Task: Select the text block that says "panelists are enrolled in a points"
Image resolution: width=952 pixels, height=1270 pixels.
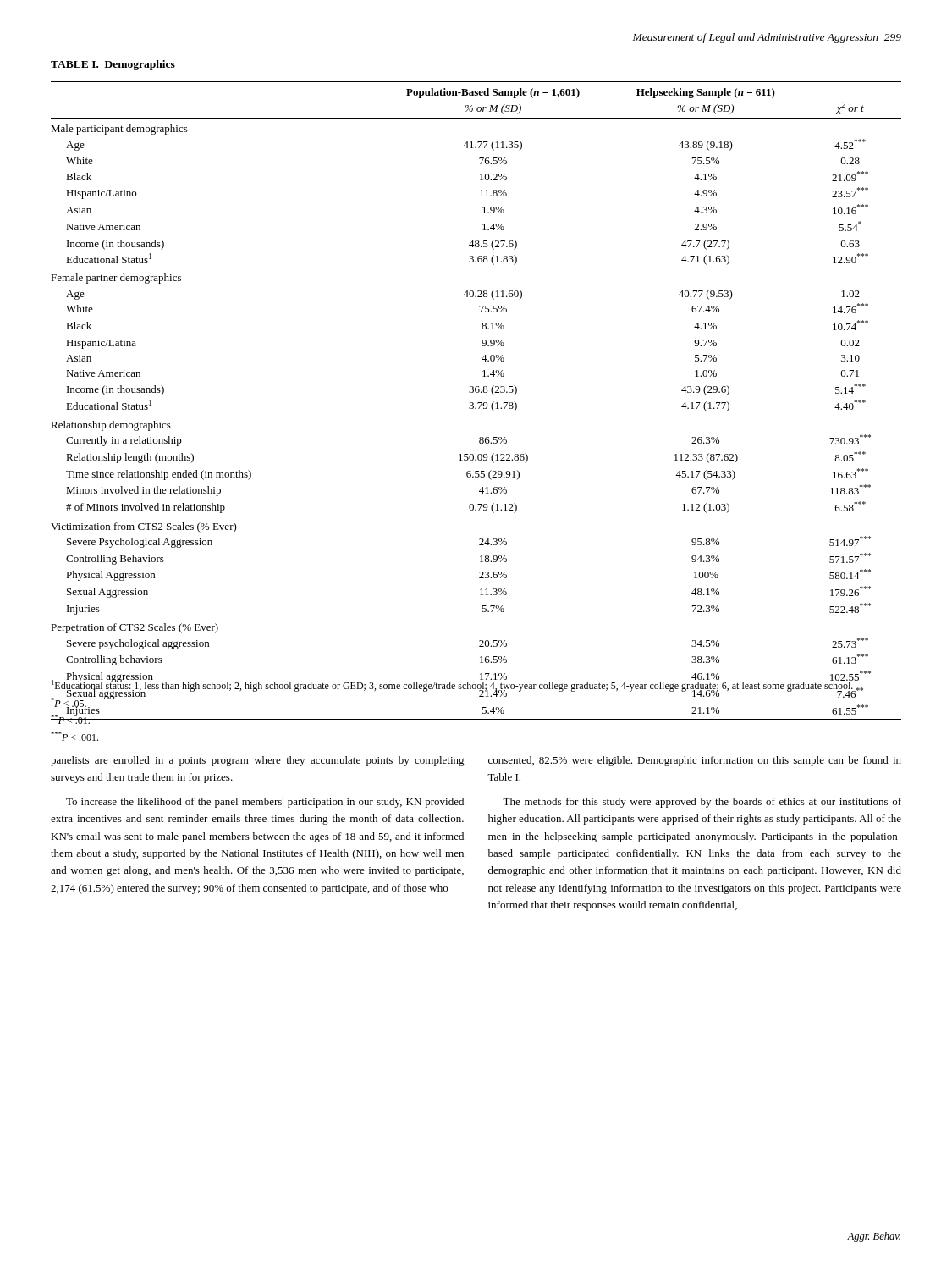Action: point(257,824)
